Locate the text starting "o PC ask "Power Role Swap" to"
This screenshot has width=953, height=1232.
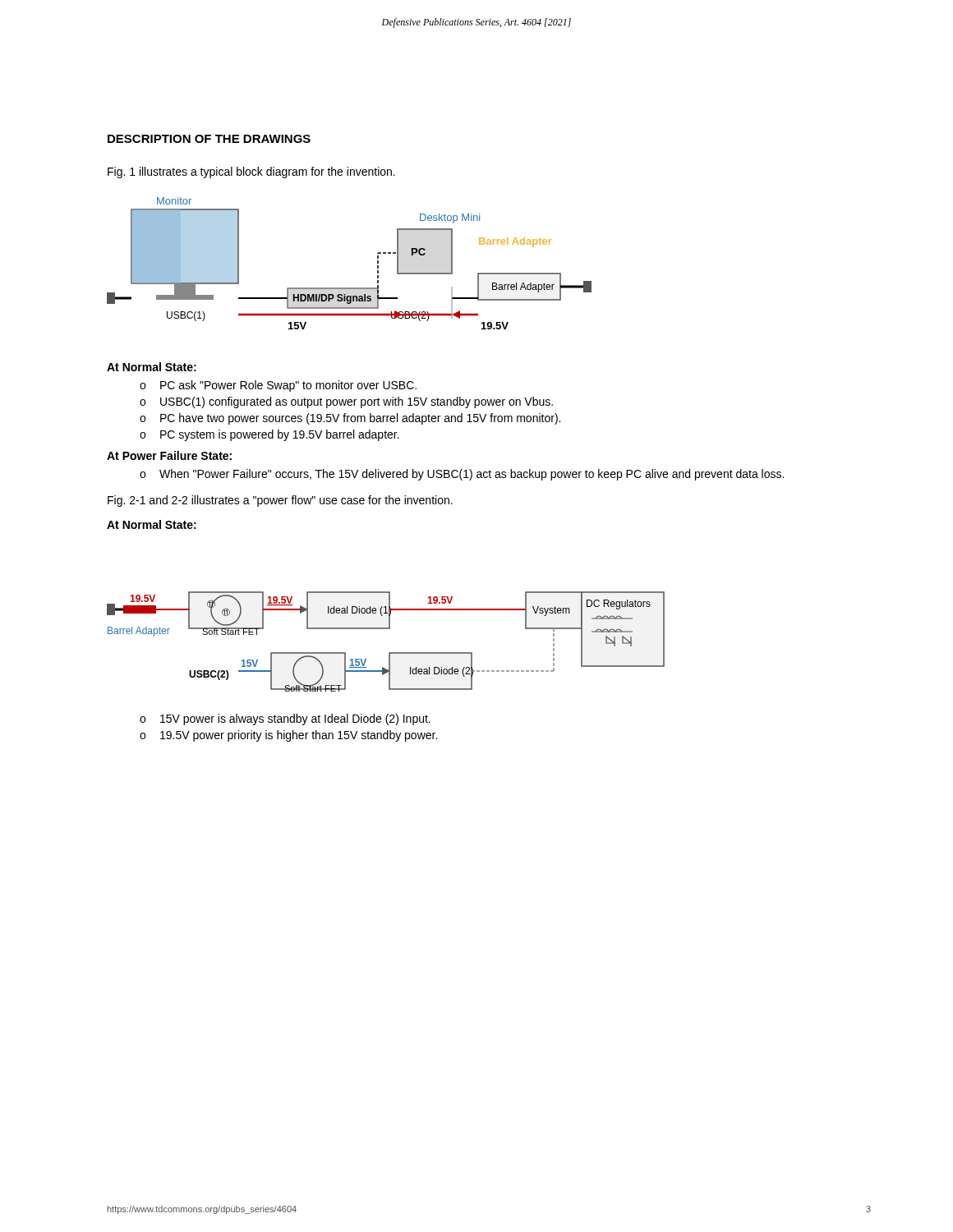pyautogui.click(x=279, y=385)
